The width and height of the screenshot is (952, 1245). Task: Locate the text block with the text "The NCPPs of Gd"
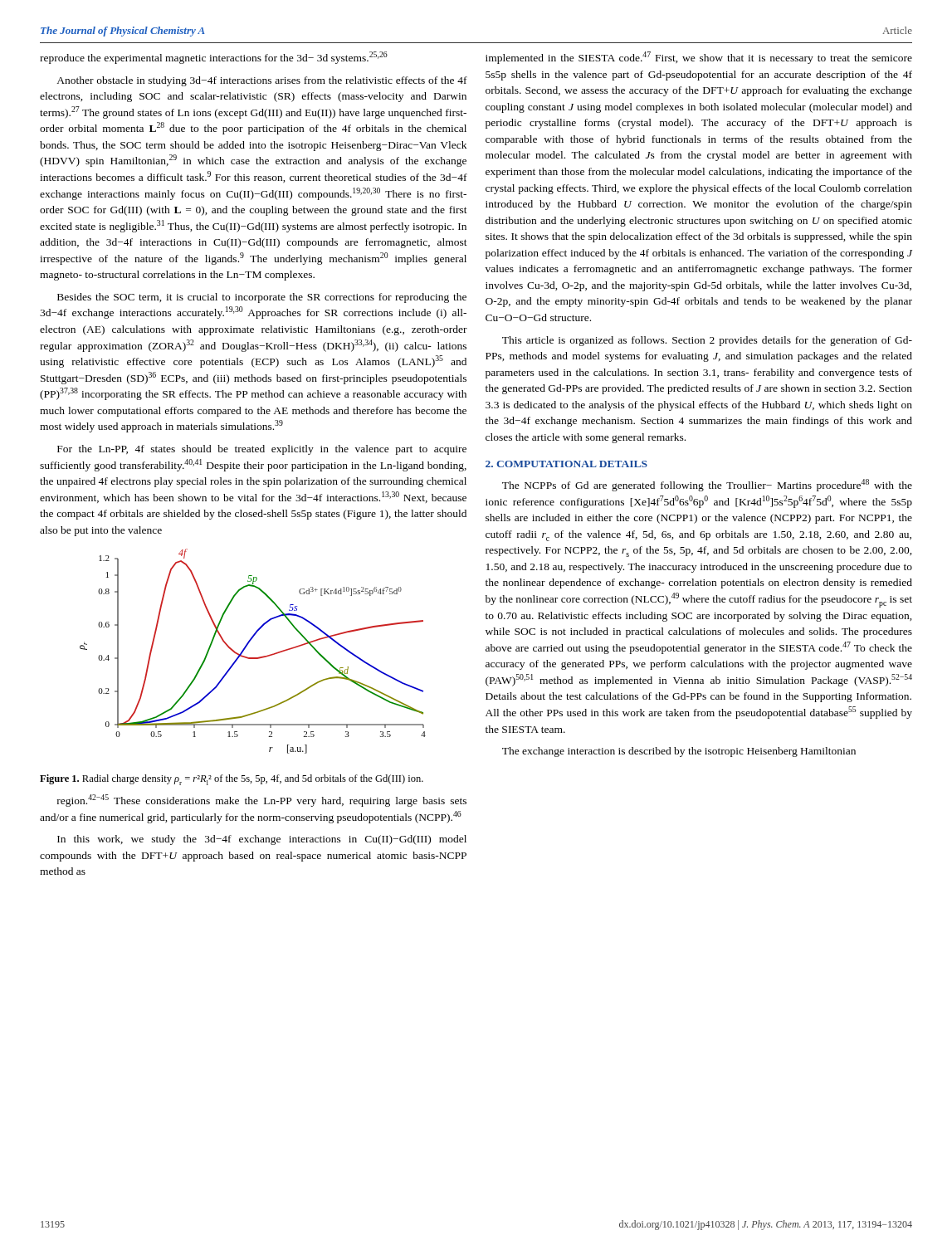coord(699,607)
